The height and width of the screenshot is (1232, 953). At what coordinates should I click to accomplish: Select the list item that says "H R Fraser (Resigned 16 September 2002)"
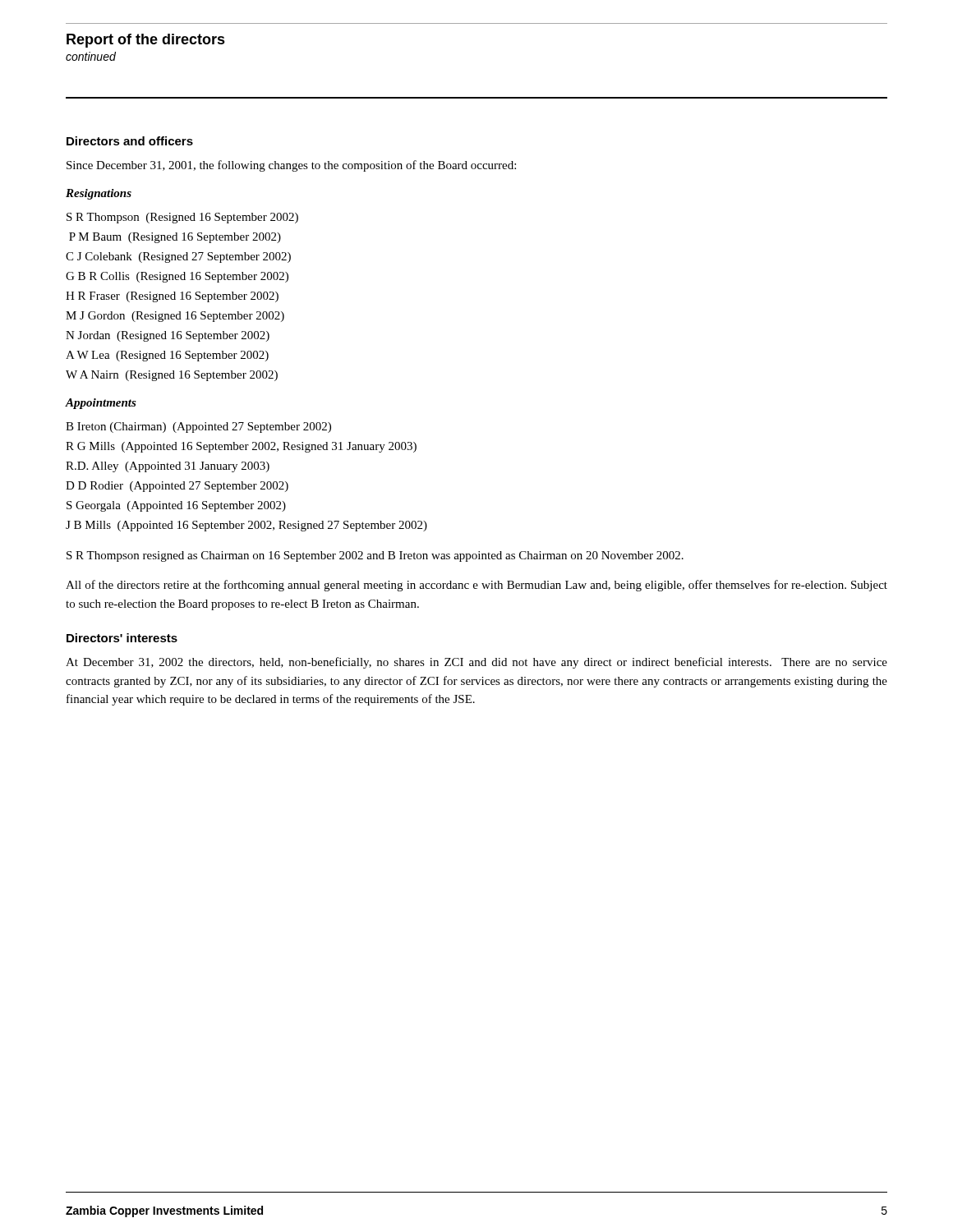(172, 295)
